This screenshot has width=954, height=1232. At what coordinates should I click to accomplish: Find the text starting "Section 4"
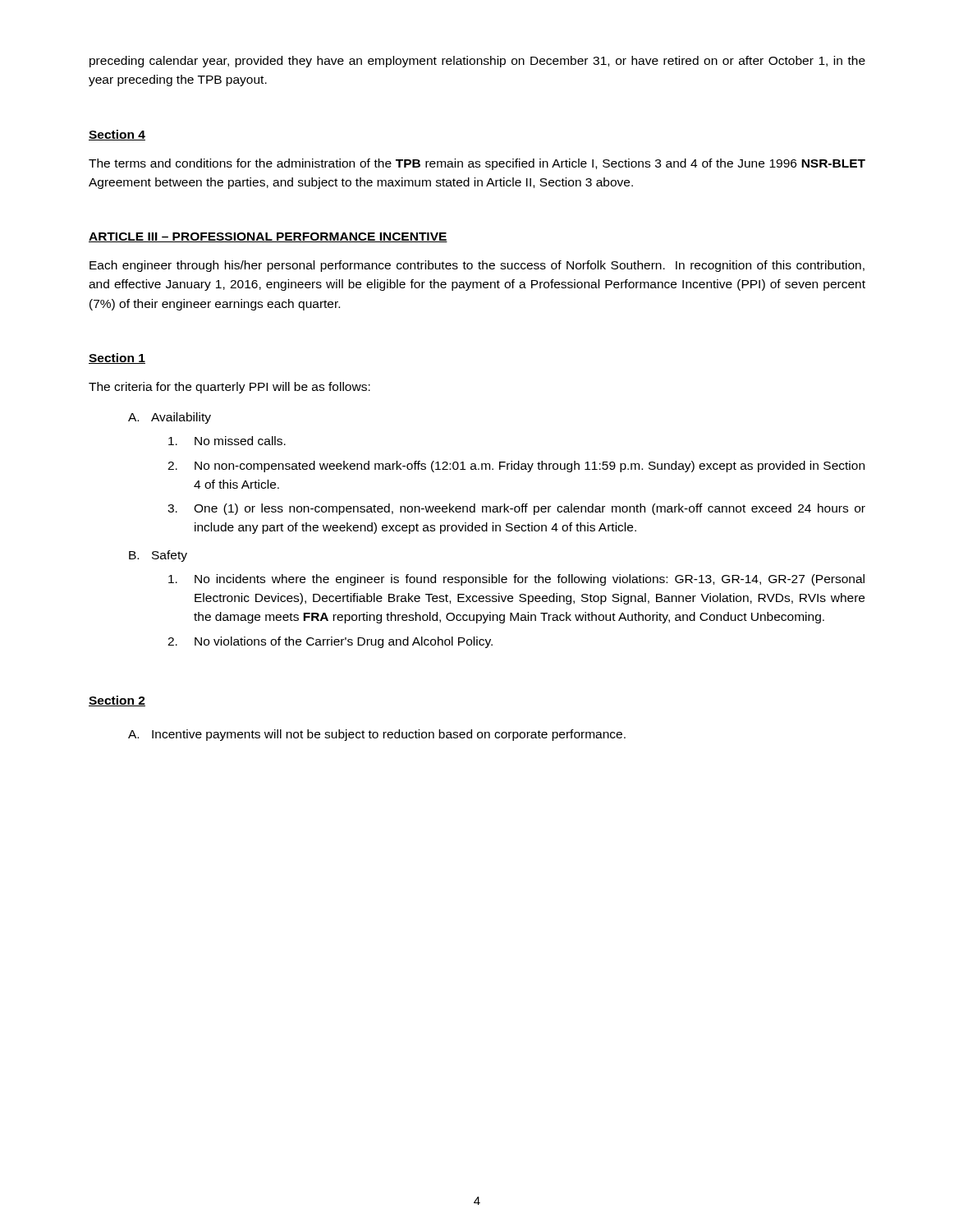[117, 134]
